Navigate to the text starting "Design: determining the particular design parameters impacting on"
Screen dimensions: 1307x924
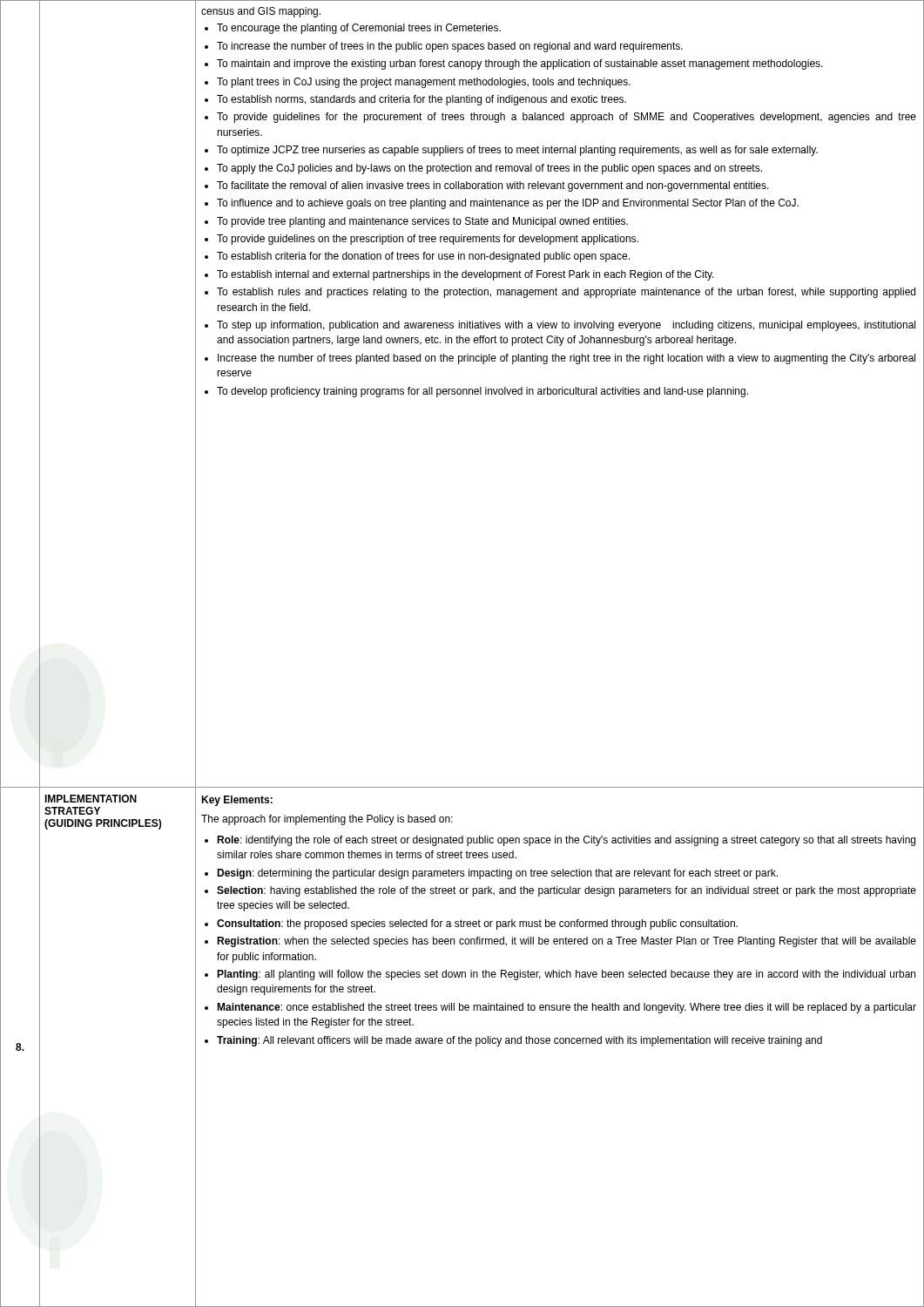tap(498, 873)
